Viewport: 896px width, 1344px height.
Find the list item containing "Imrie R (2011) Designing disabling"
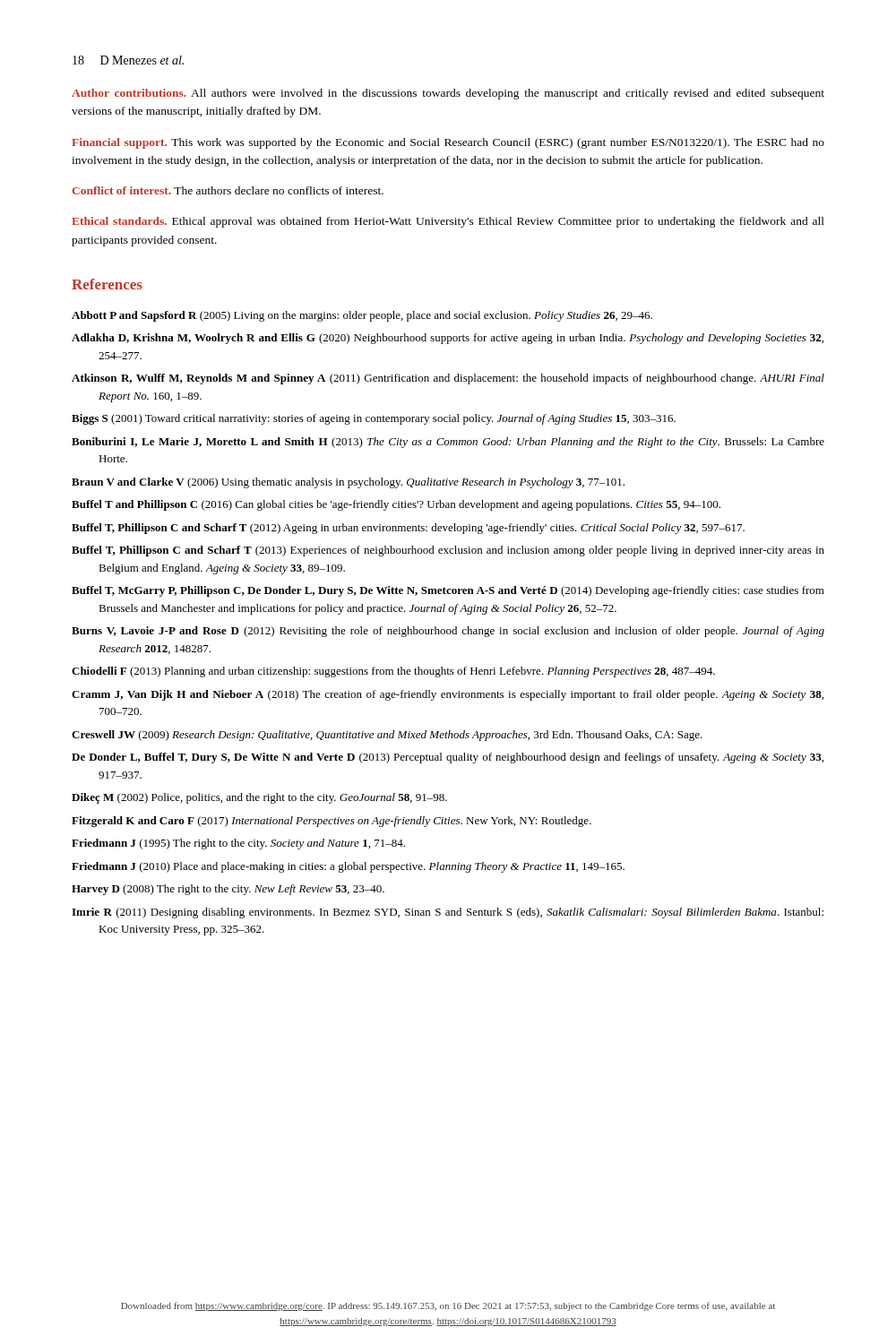[x=448, y=920]
